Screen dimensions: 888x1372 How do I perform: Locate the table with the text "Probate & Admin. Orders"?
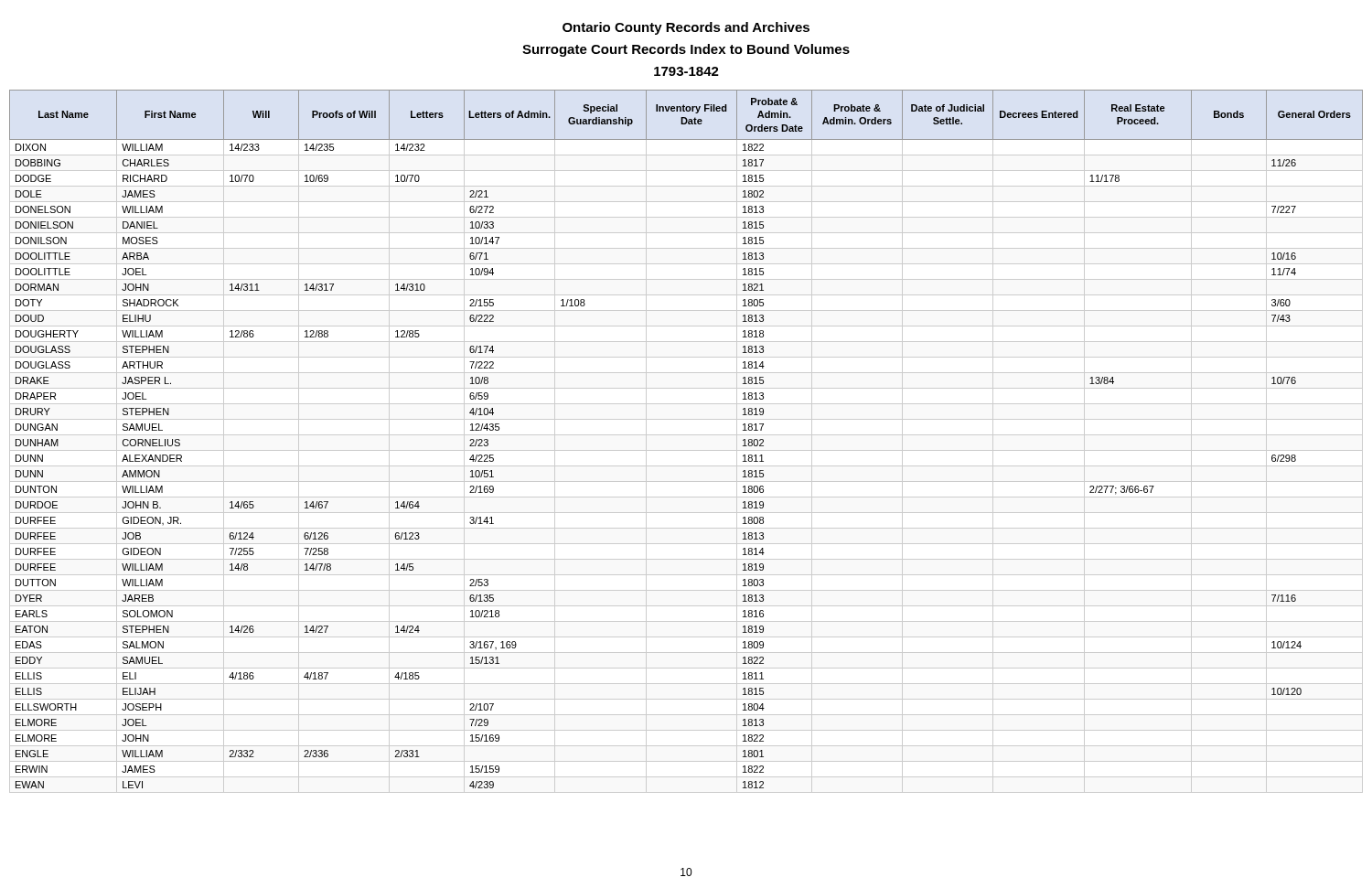tap(686, 441)
